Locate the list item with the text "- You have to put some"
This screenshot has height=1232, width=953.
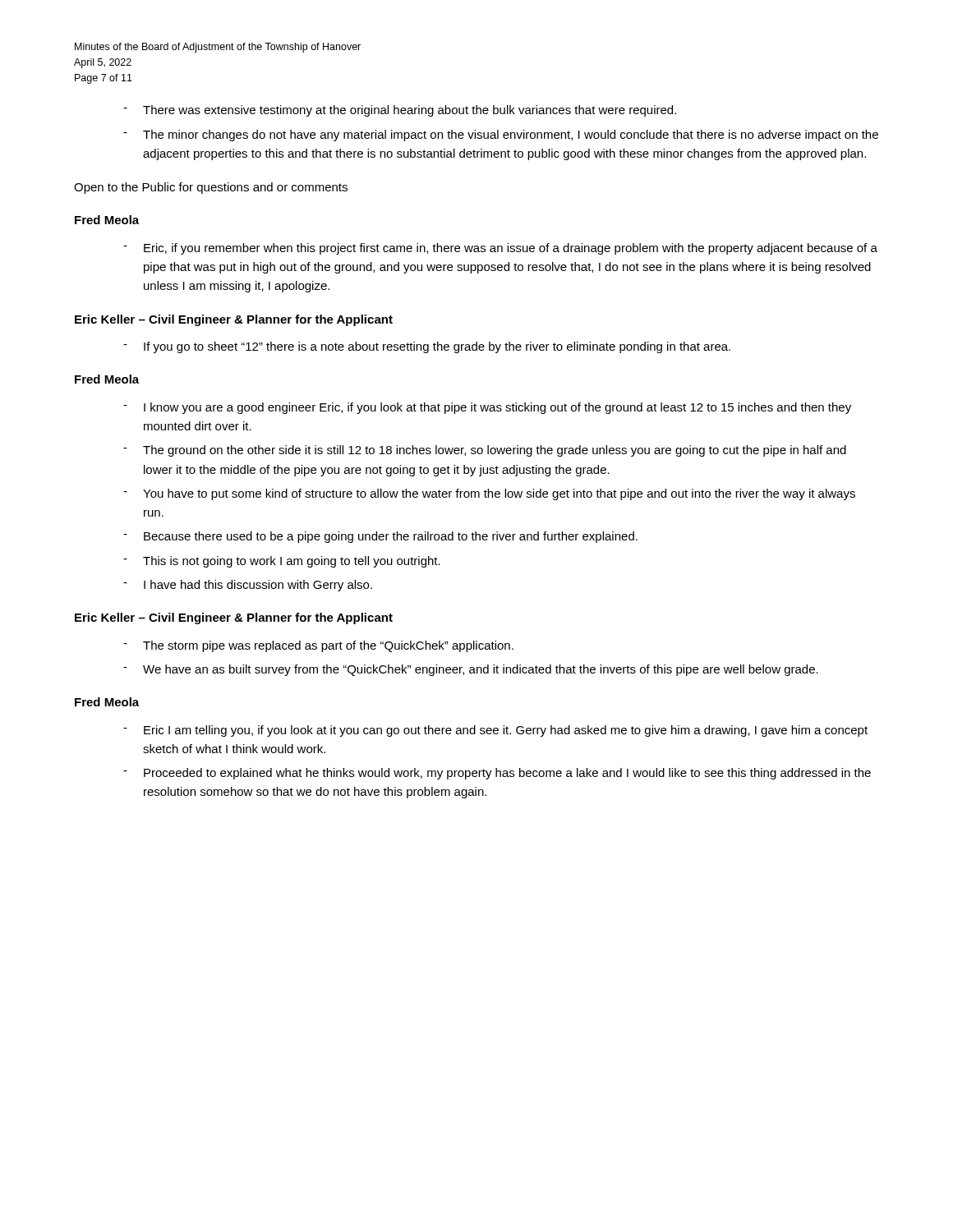tap(501, 503)
